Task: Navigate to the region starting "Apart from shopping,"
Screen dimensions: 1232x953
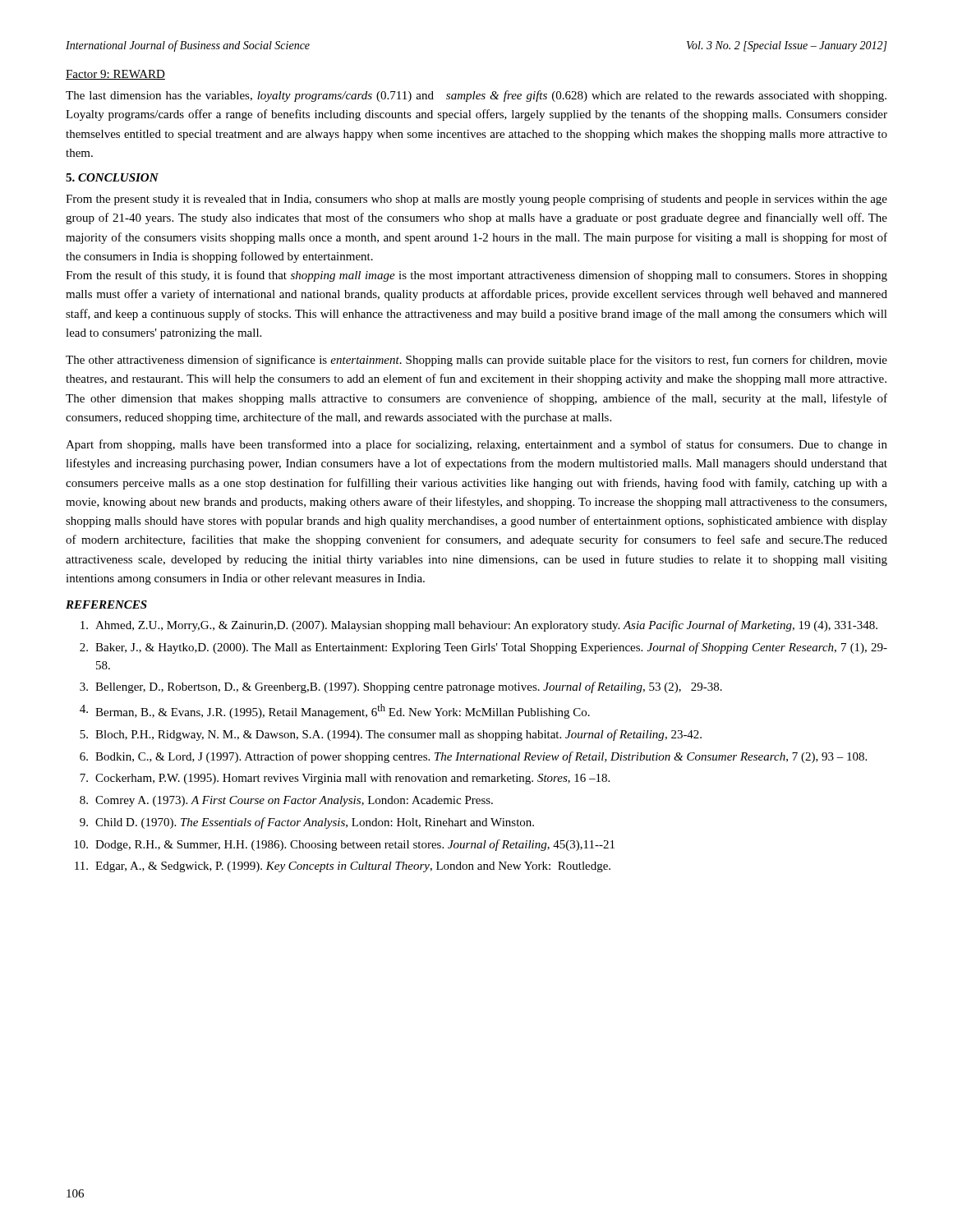Action: click(x=476, y=511)
